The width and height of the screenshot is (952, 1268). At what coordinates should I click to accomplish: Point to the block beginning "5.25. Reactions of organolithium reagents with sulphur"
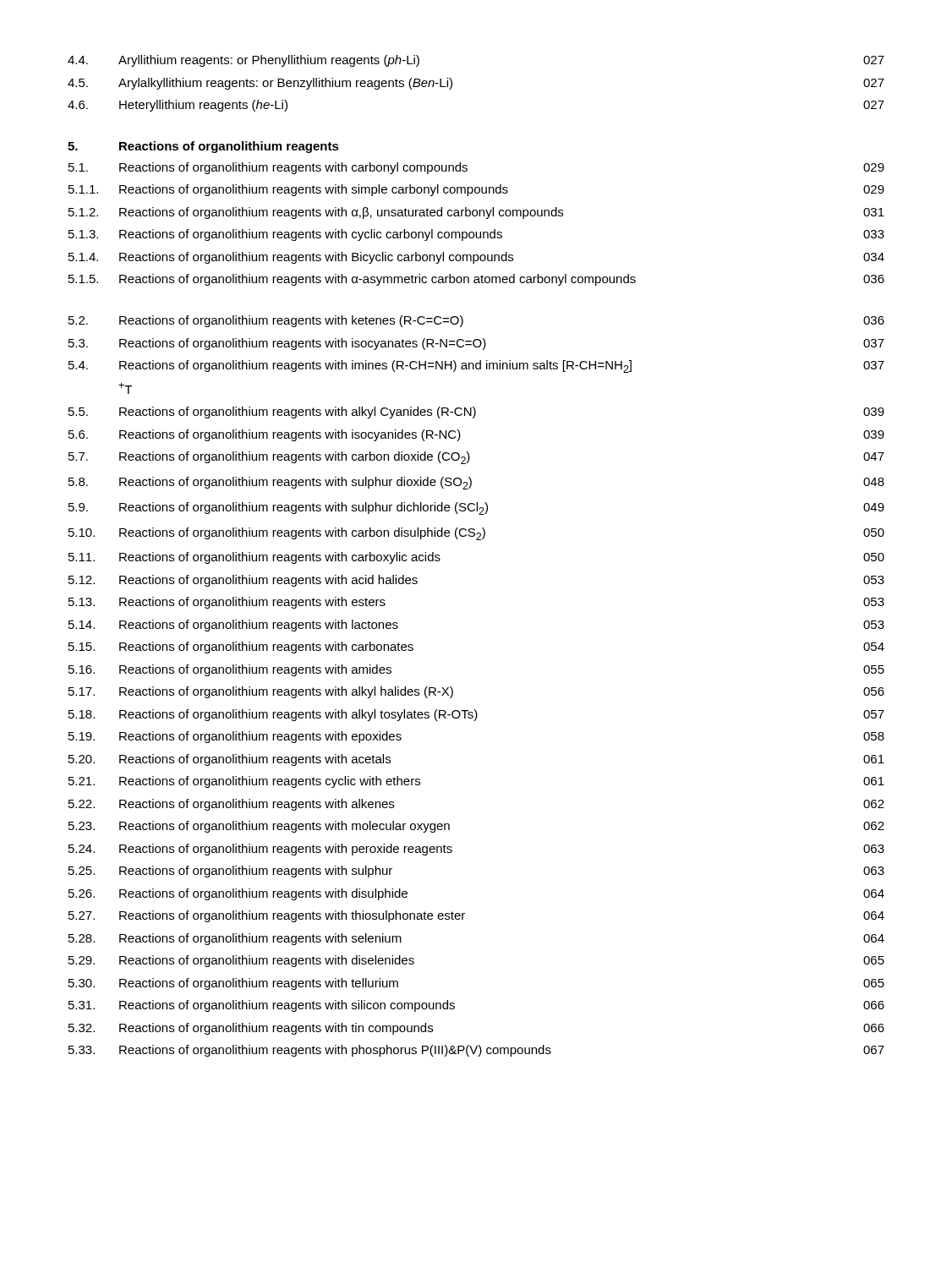click(x=82, y=871)
